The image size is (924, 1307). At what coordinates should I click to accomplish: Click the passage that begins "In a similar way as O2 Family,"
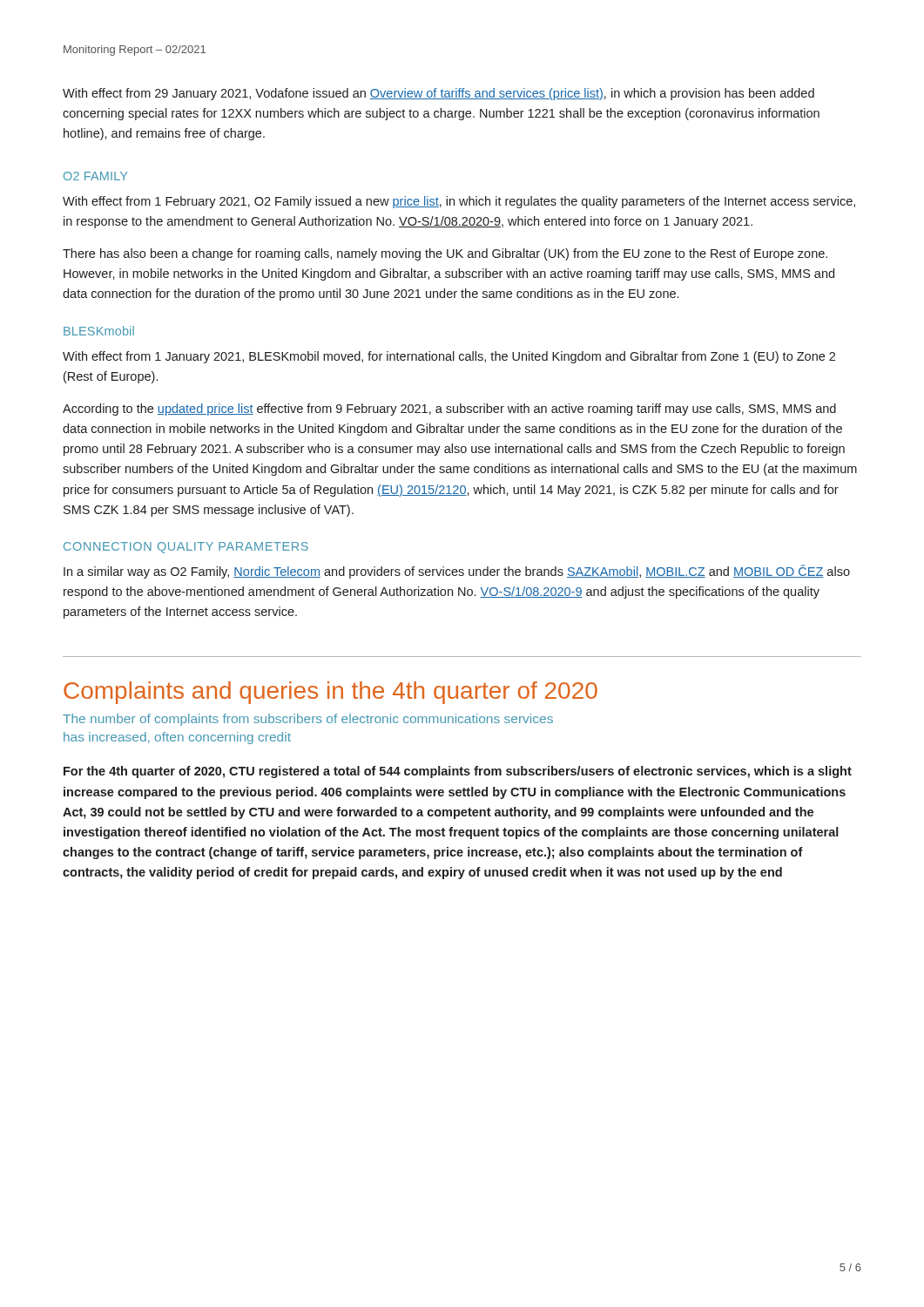[456, 592]
